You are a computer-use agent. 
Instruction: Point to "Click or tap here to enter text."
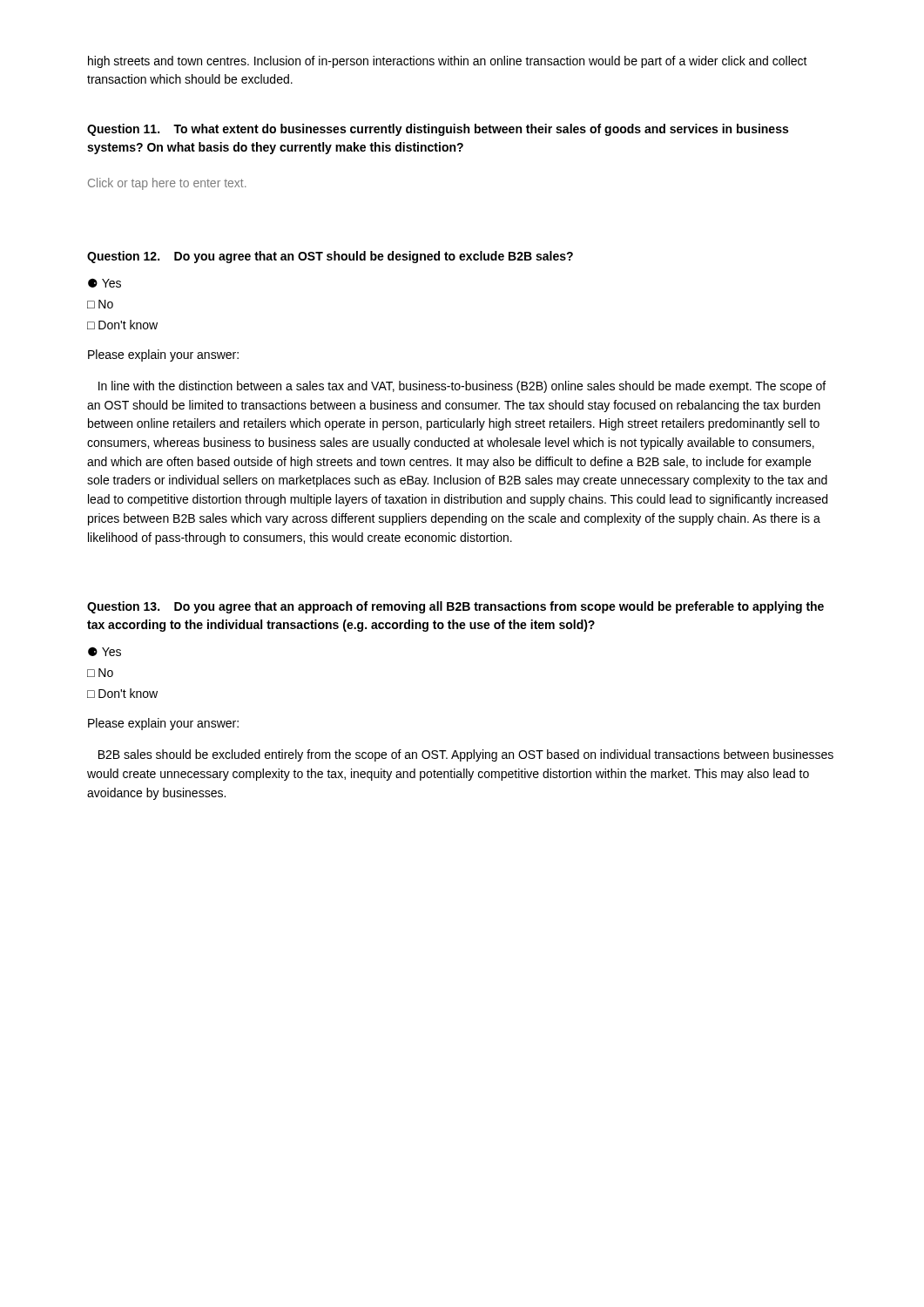tap(167, 183)
